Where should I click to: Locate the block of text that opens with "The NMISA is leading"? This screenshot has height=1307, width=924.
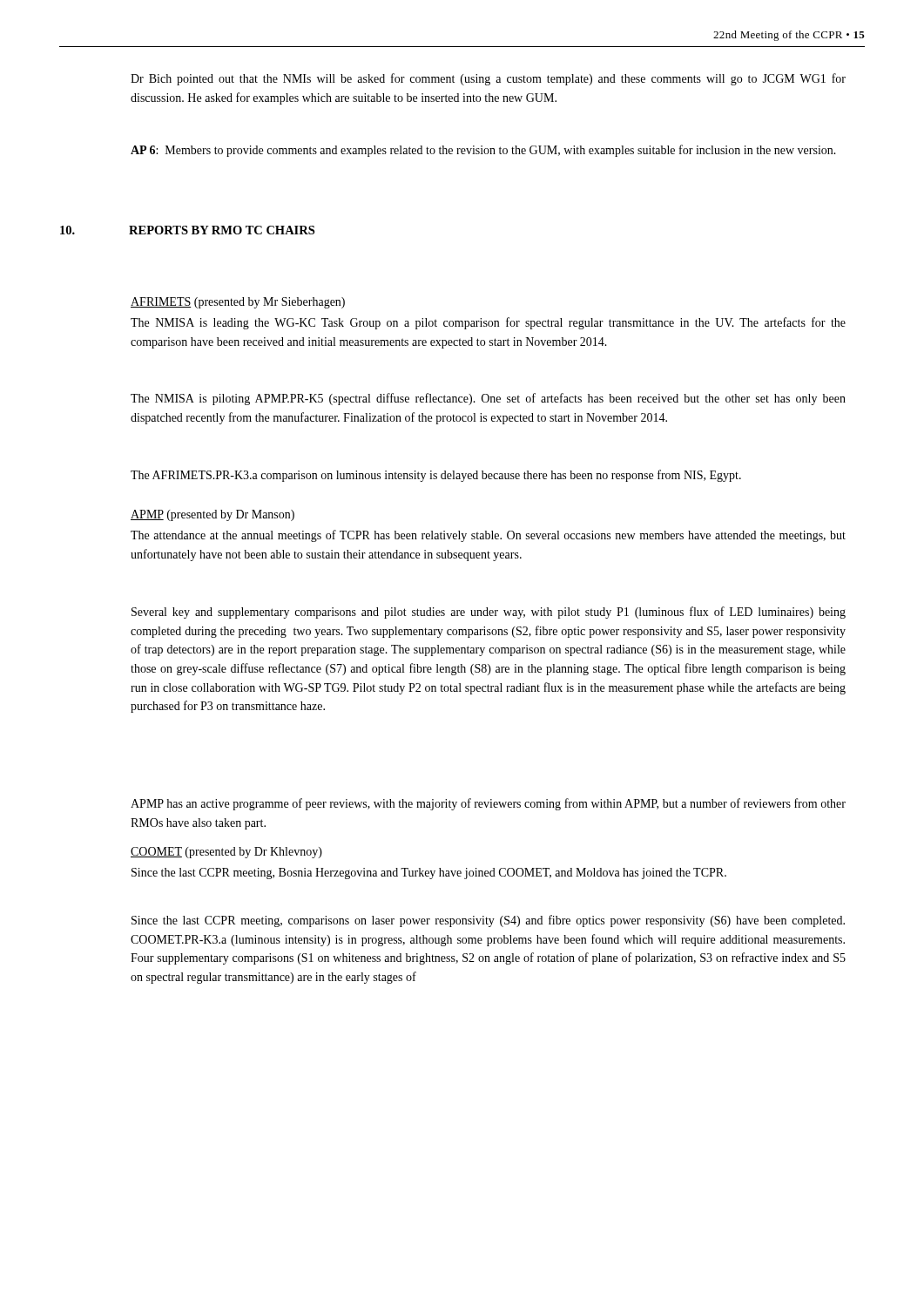tap(488, 332)
